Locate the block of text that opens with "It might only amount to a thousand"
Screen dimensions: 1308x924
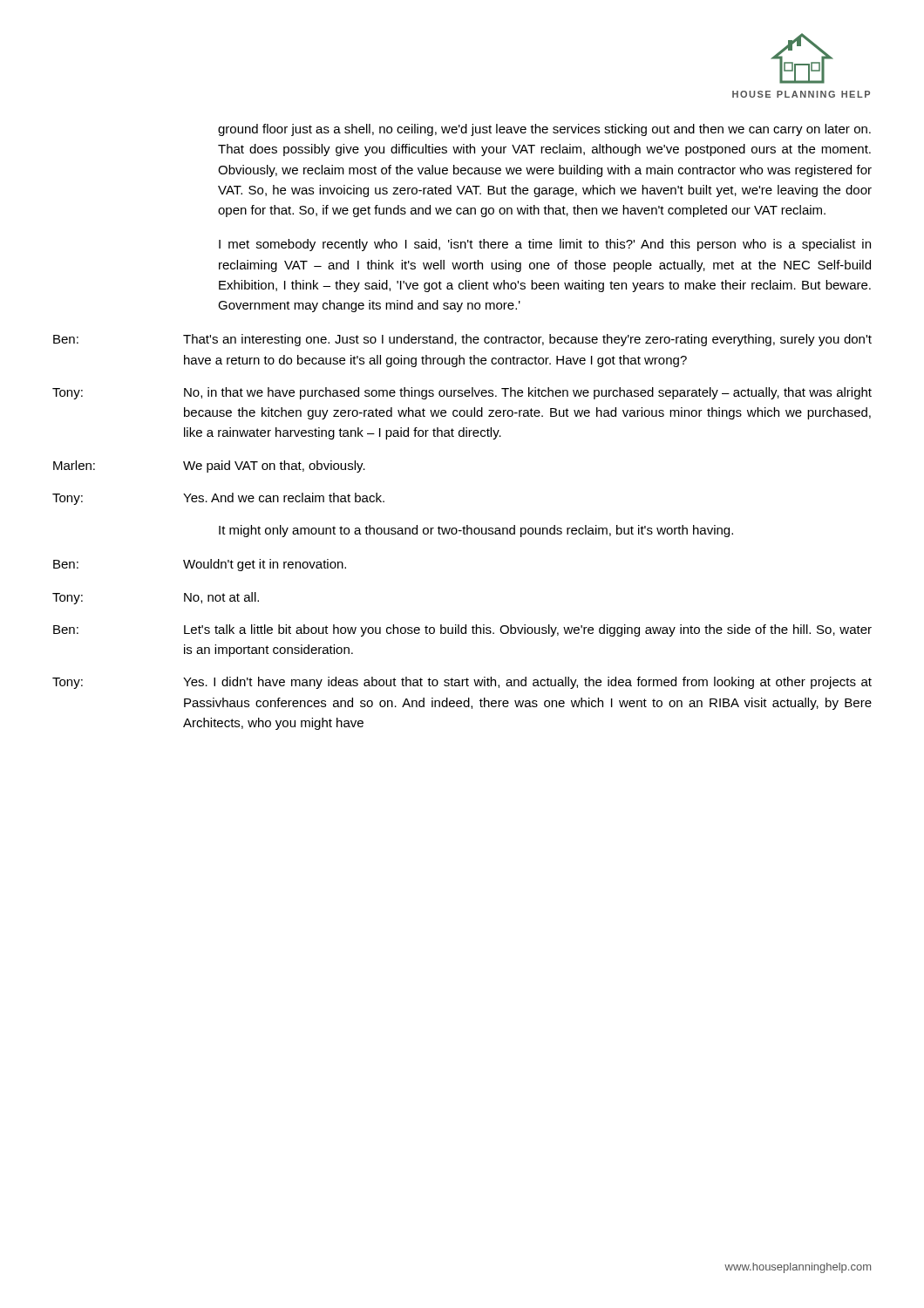pyautogui.click(x=545, y=530)
